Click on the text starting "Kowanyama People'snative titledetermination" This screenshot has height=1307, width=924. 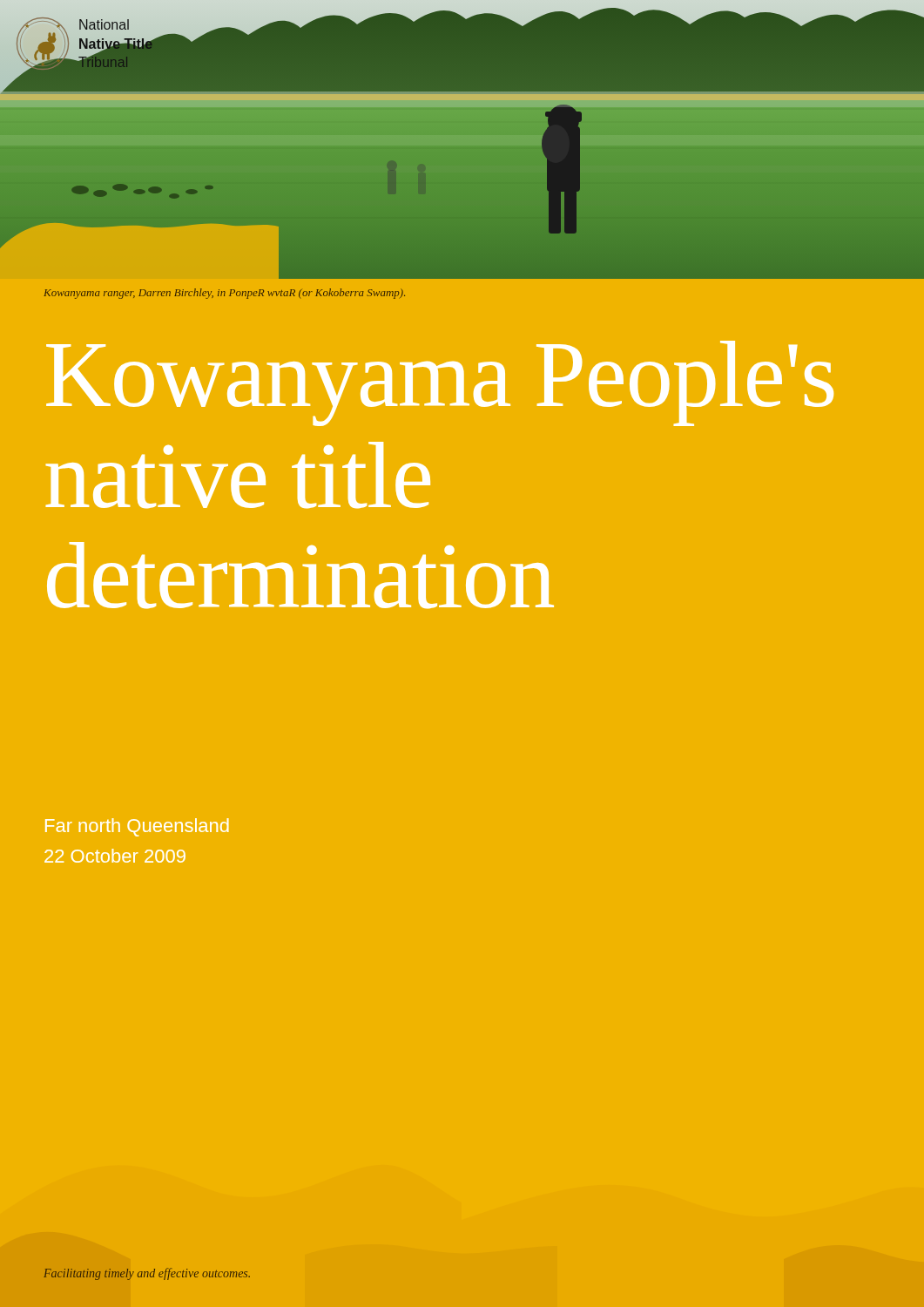440,475
